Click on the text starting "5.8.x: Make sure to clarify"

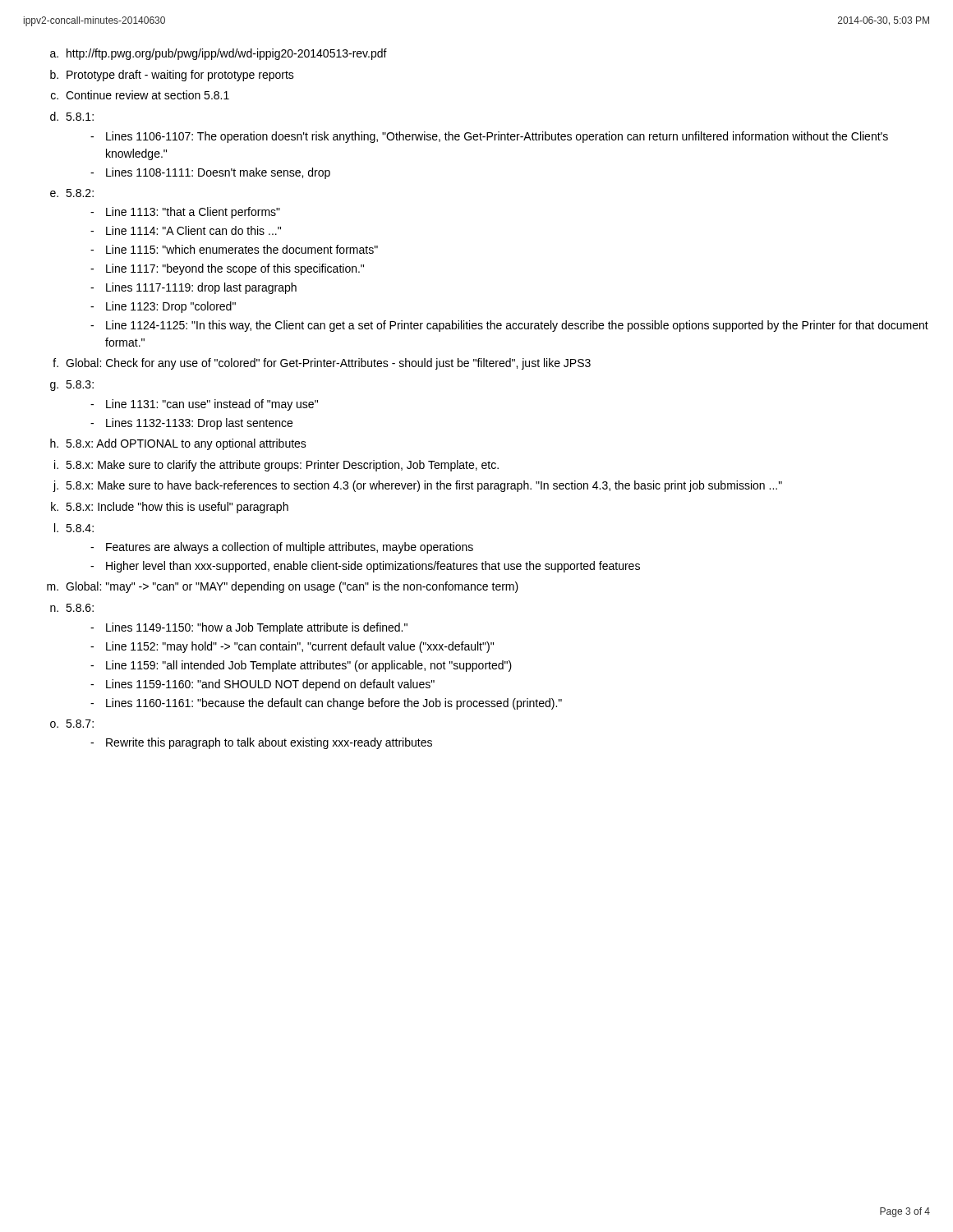(283, 464)
